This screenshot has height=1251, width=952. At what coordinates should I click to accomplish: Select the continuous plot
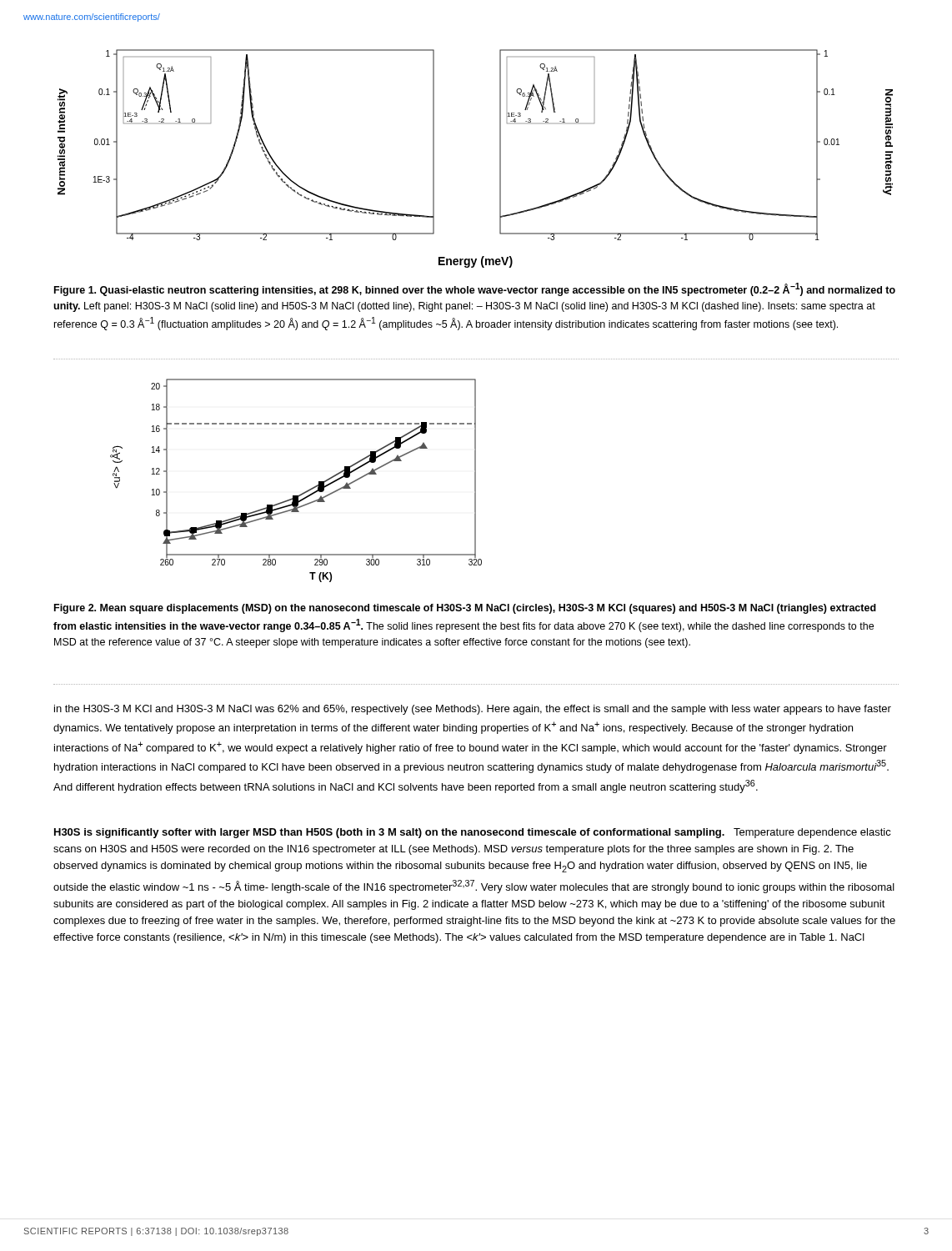click(475, 156)
